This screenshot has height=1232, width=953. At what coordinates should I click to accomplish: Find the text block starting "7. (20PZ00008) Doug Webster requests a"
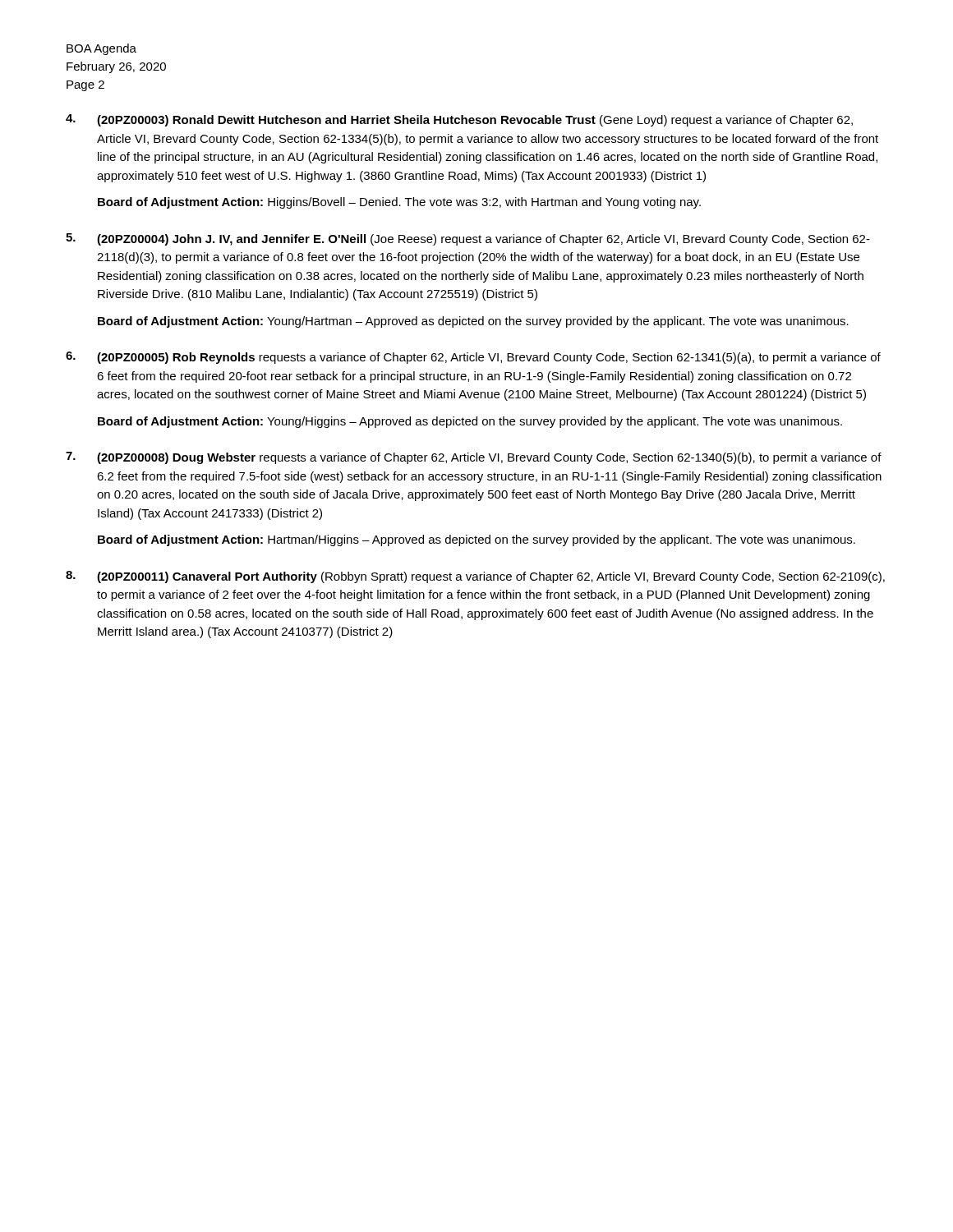pyautogui.click(x=476, y=503)
